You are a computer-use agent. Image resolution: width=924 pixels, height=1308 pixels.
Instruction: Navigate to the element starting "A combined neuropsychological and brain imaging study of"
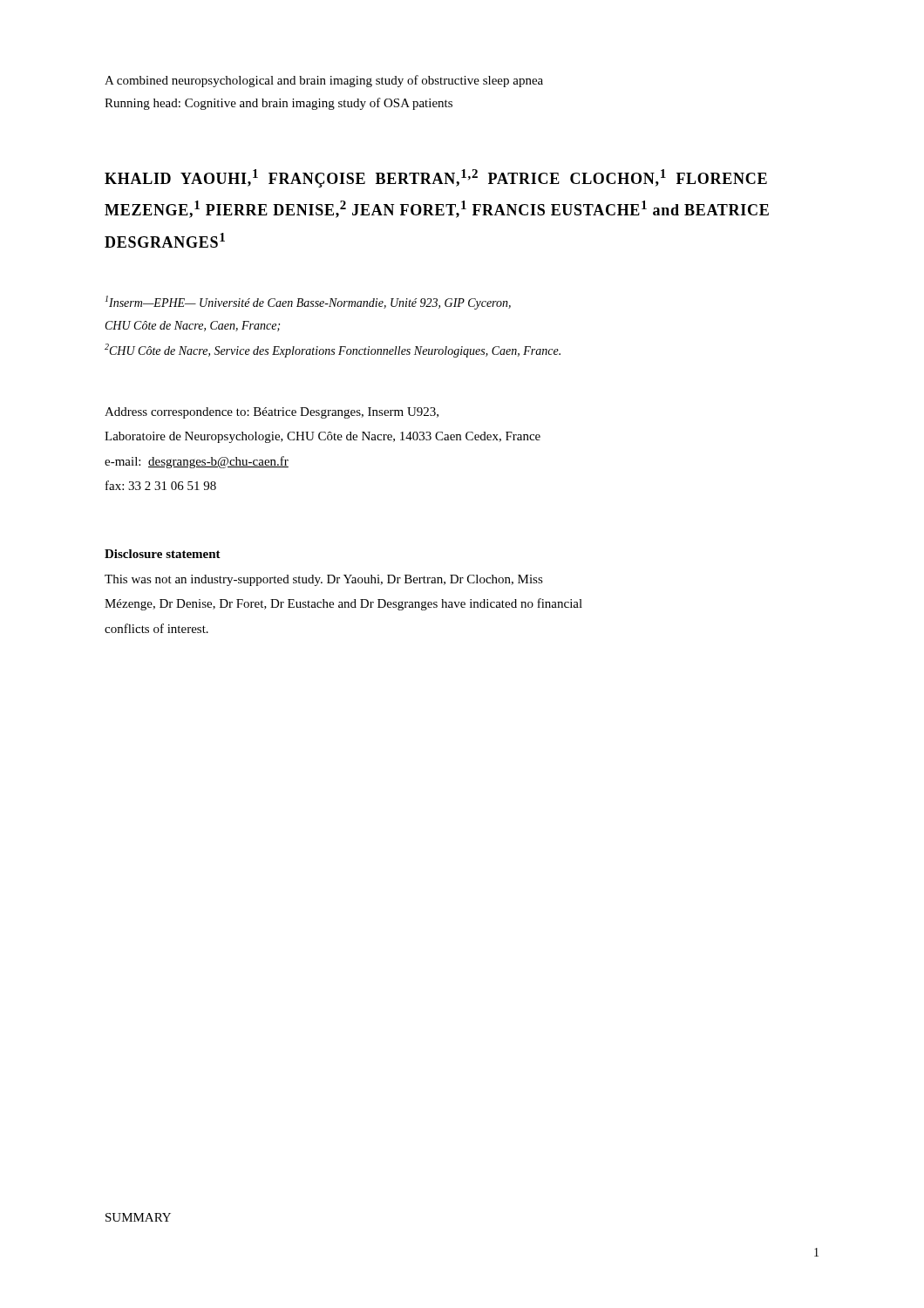point(324,80)
